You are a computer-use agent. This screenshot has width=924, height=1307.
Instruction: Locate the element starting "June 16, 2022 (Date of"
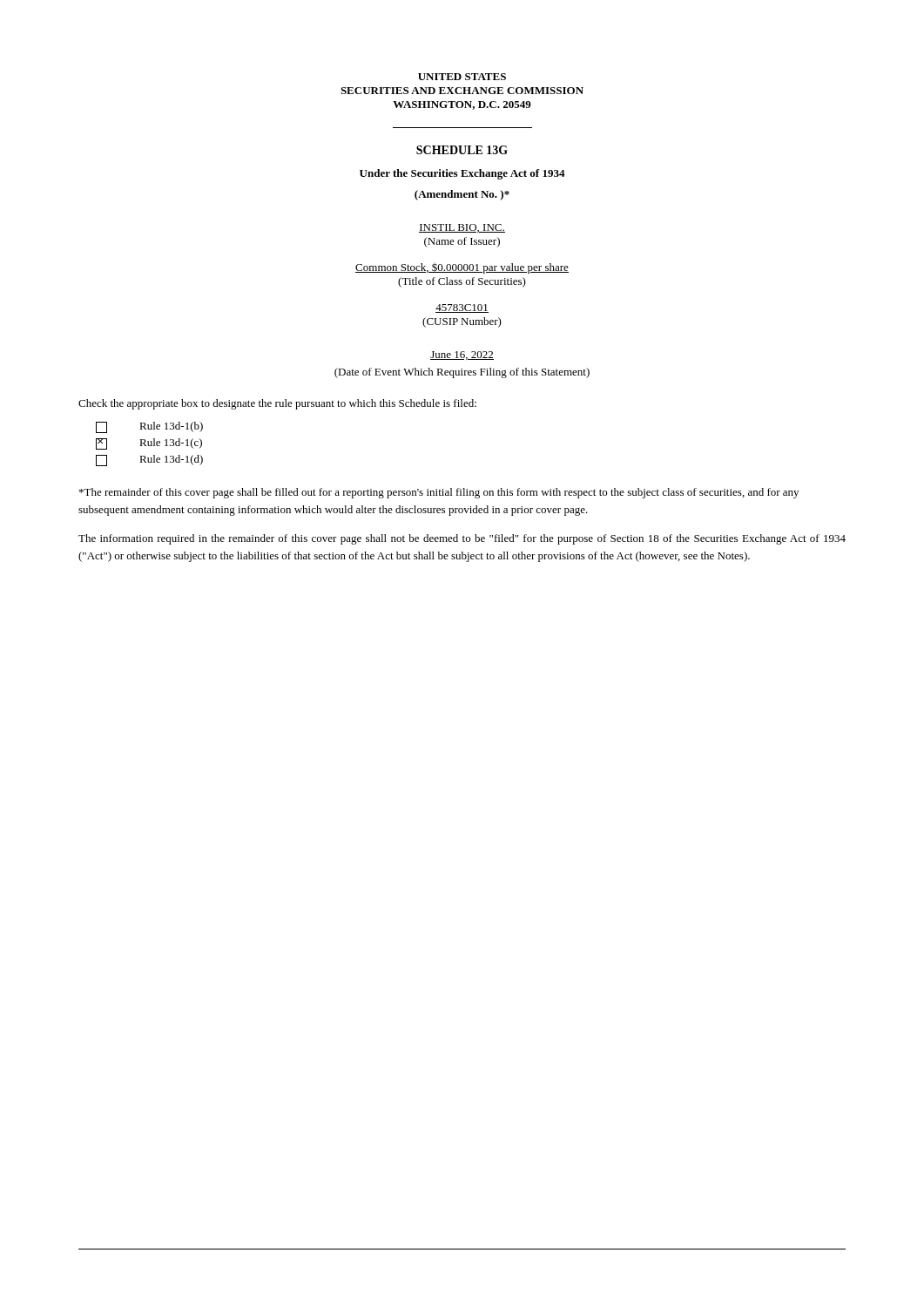462,363
